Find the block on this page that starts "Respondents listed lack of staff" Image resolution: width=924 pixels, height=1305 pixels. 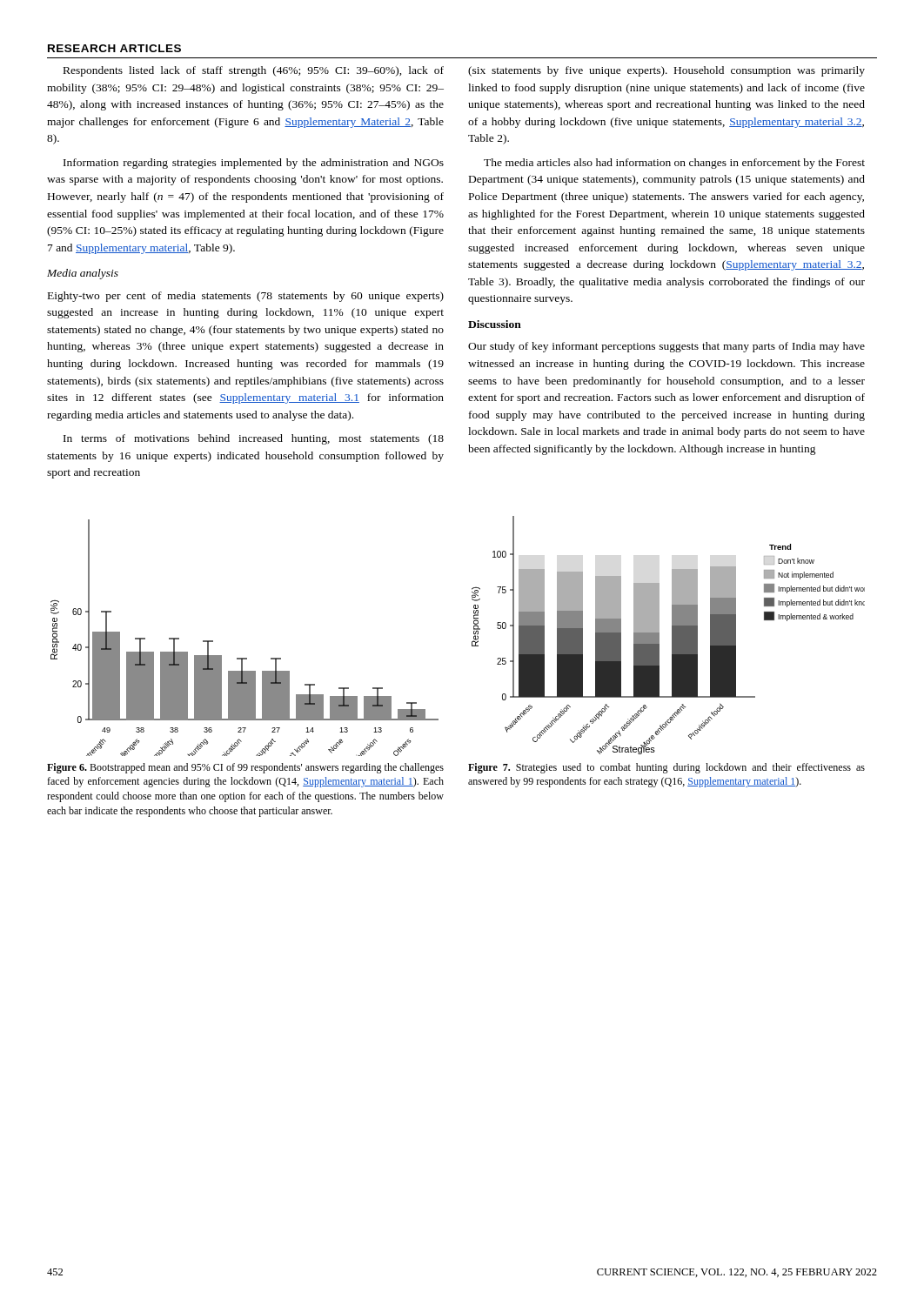pos(245,104)
